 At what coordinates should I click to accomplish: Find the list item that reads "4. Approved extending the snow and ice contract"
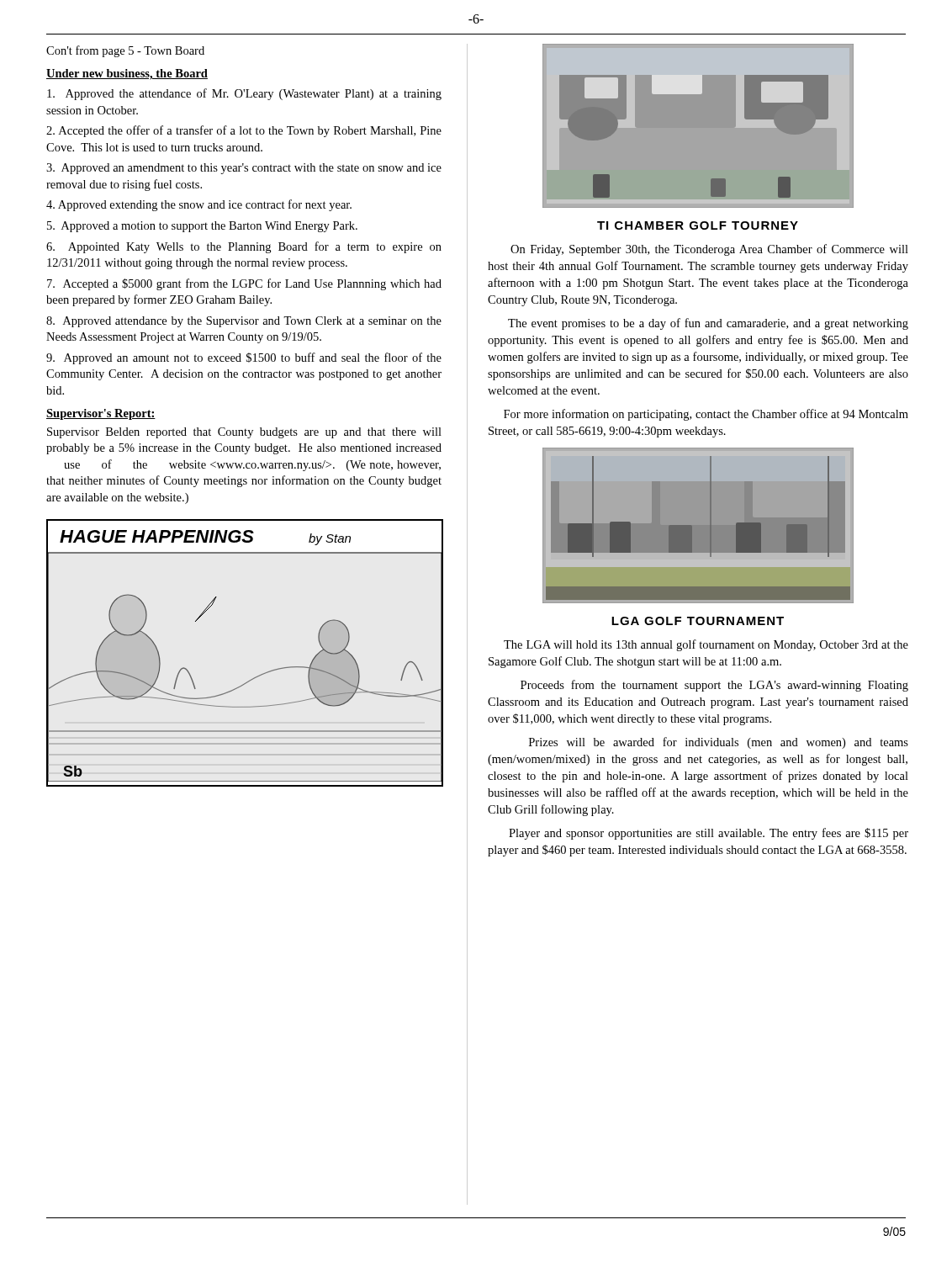199,205
